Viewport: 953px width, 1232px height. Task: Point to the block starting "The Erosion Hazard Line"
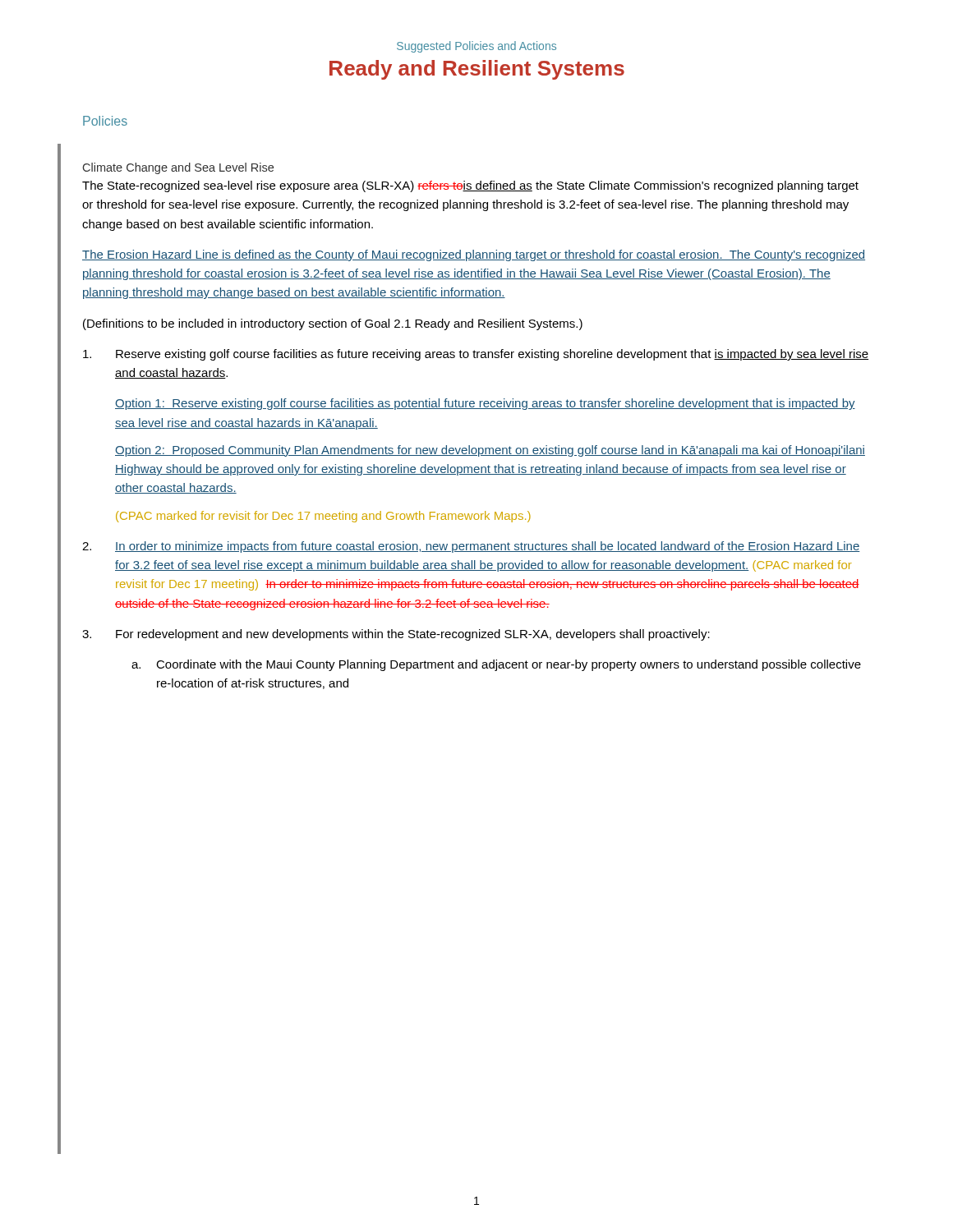click(x=474, y=273)
